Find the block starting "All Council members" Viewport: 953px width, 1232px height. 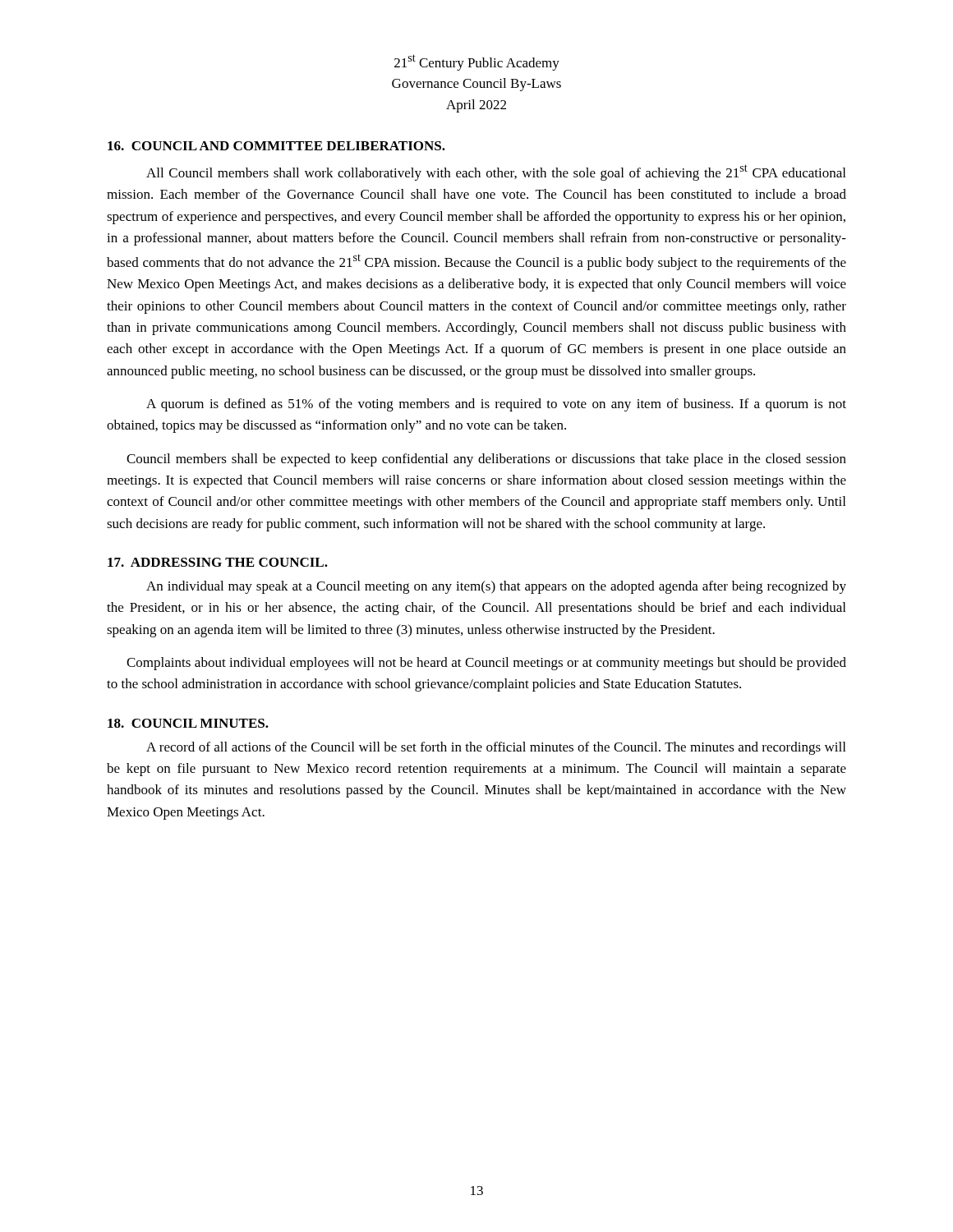point(476,270)
